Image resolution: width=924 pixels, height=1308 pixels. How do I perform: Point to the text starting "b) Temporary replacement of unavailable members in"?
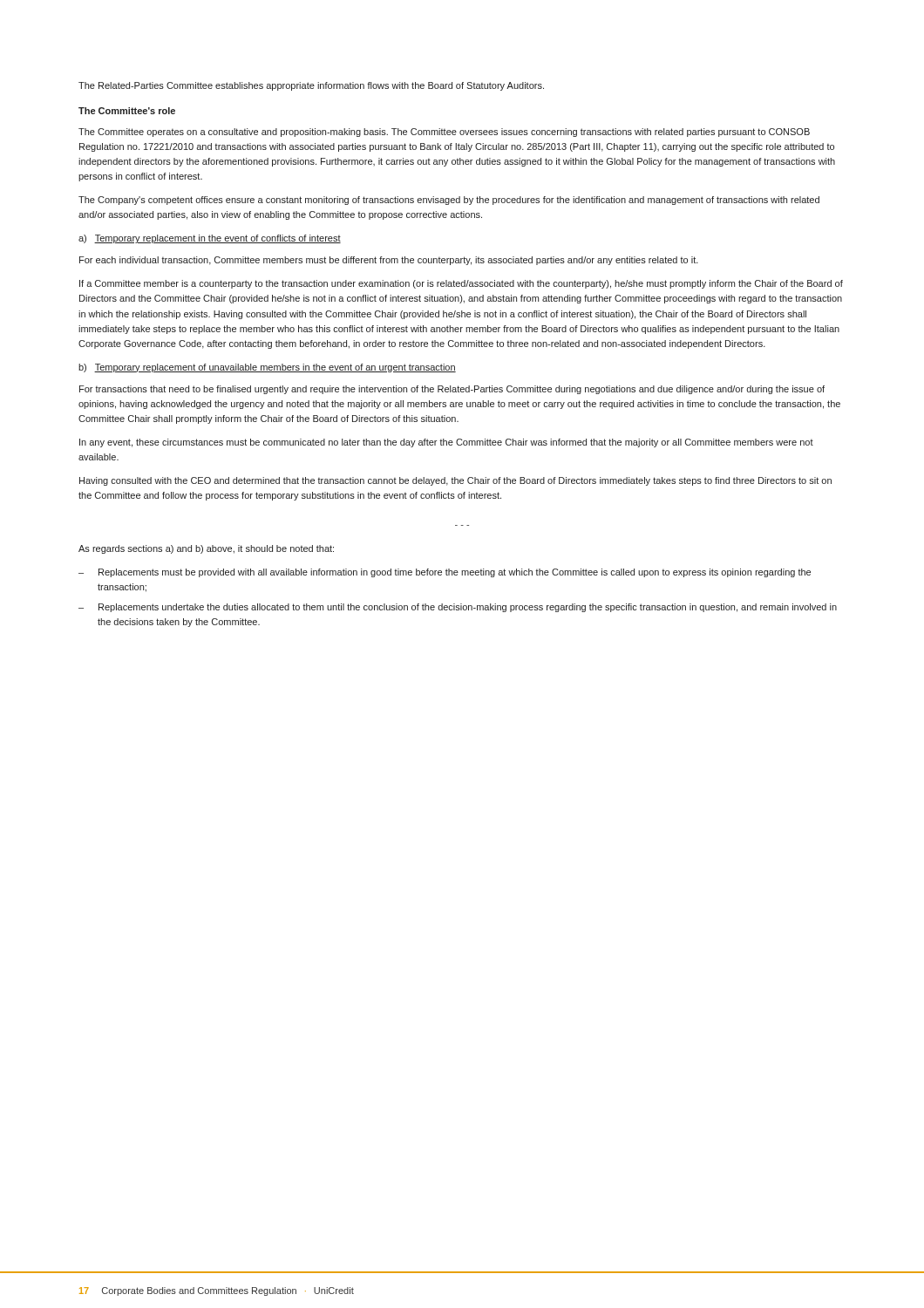click(462, 367)
